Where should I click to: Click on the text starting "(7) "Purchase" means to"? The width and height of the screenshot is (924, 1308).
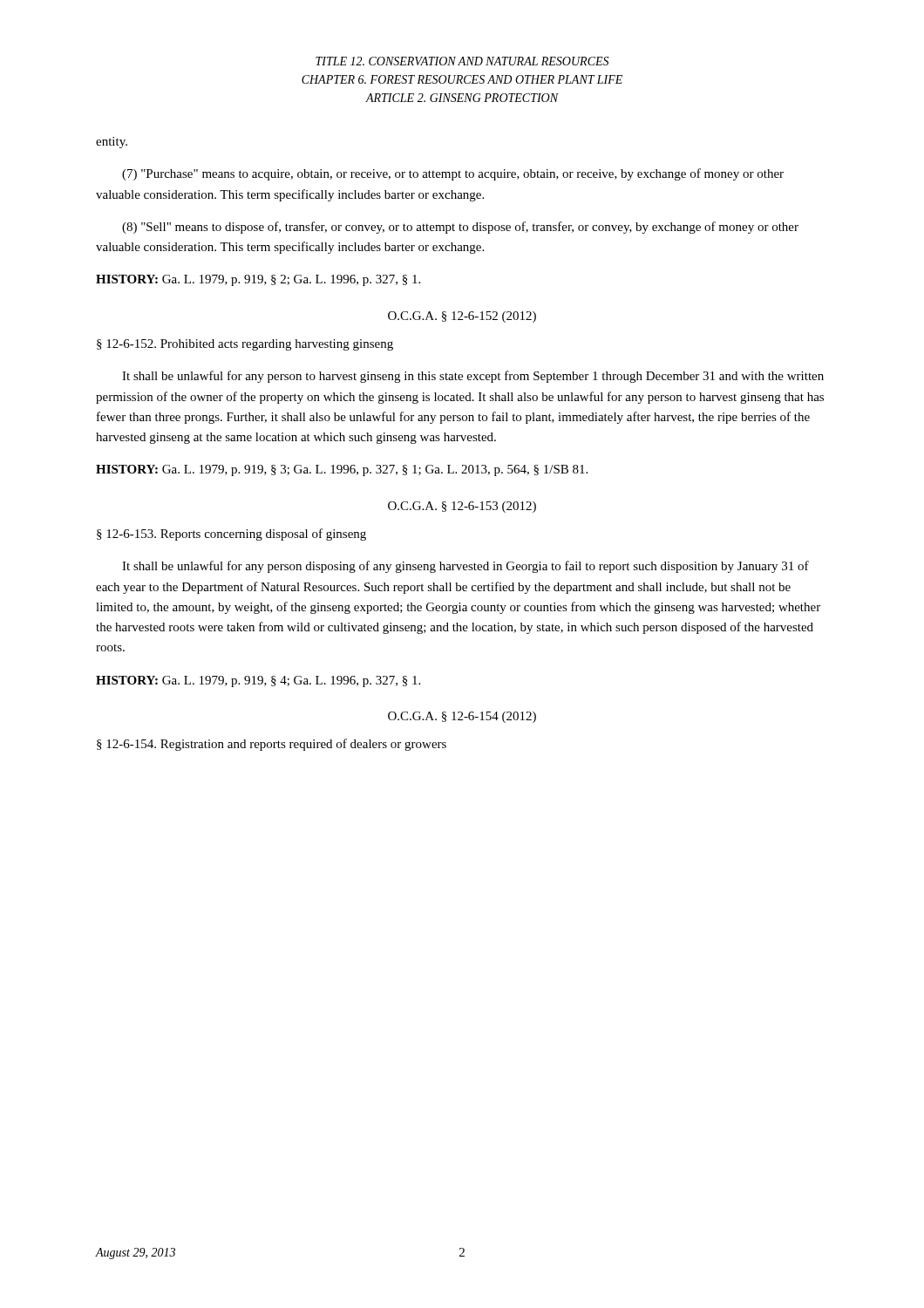click(x=440, y=184)
